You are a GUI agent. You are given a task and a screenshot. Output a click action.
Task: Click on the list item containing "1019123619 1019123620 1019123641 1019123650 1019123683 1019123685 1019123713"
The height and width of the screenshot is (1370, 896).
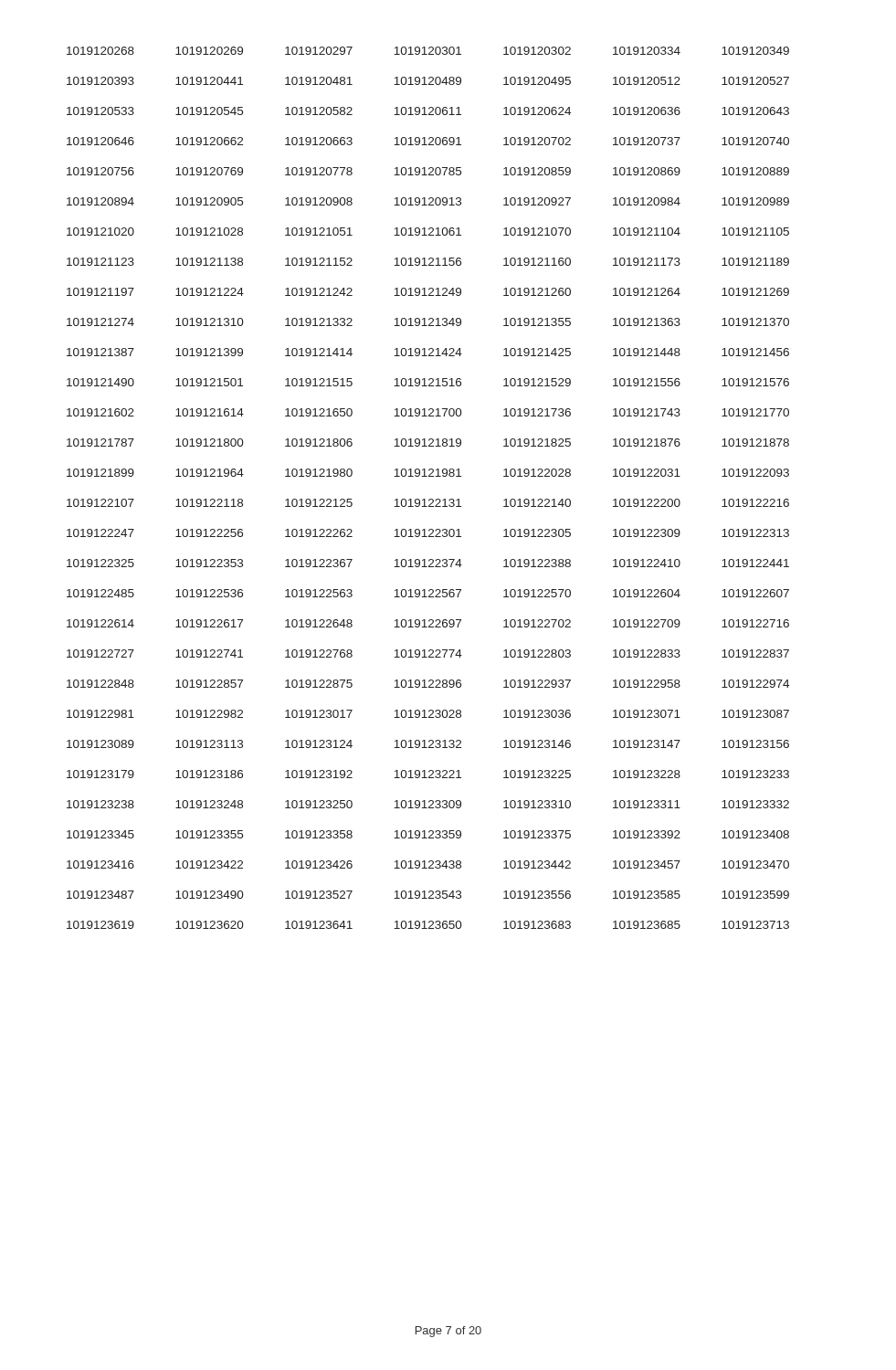pos(448,925)
